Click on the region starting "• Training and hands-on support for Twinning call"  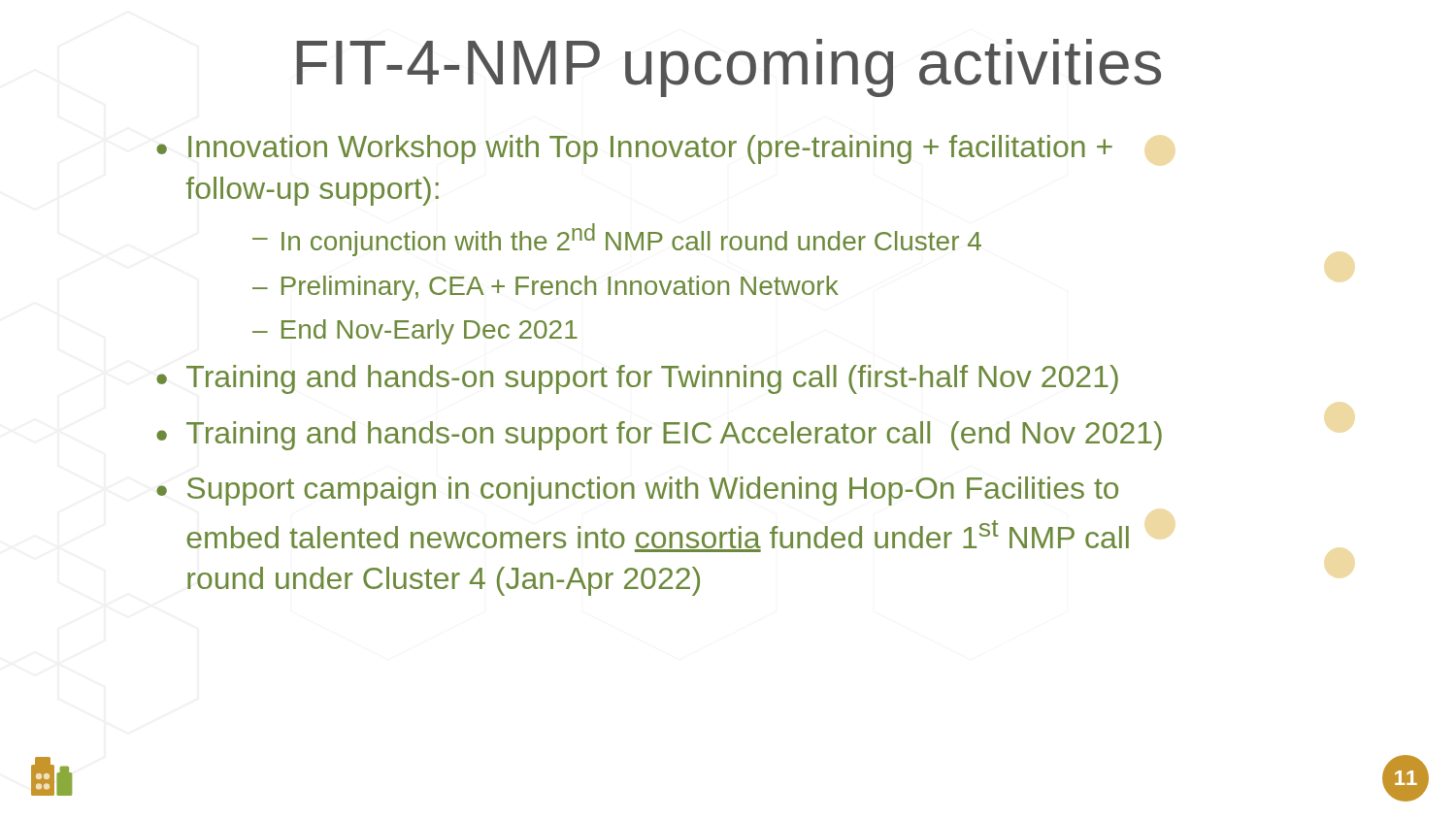click(x=638, y=379)
